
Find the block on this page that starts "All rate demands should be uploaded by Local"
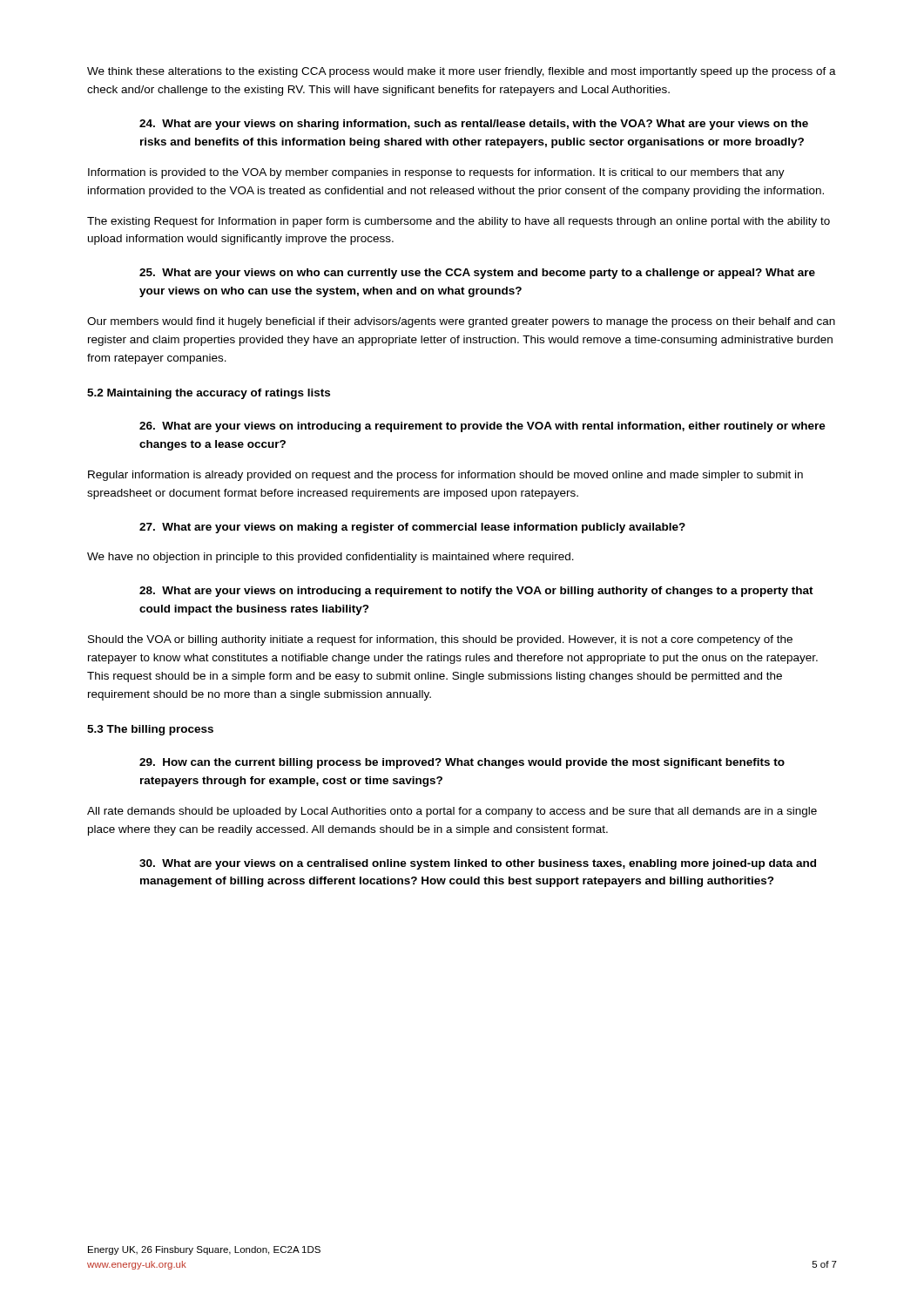coord(452,820)
